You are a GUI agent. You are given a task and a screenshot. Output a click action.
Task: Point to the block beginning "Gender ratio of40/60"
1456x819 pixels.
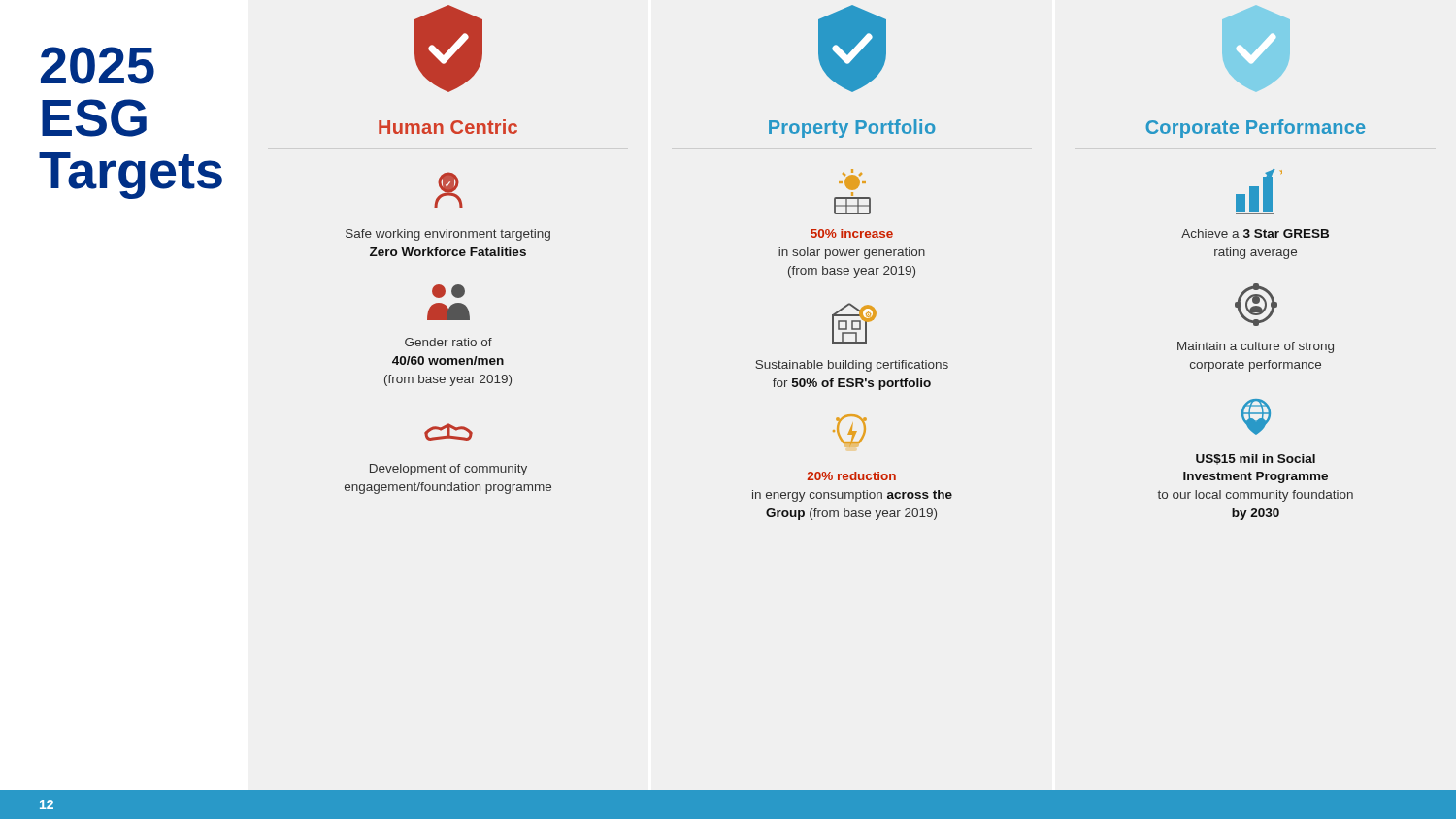(448, 334)
